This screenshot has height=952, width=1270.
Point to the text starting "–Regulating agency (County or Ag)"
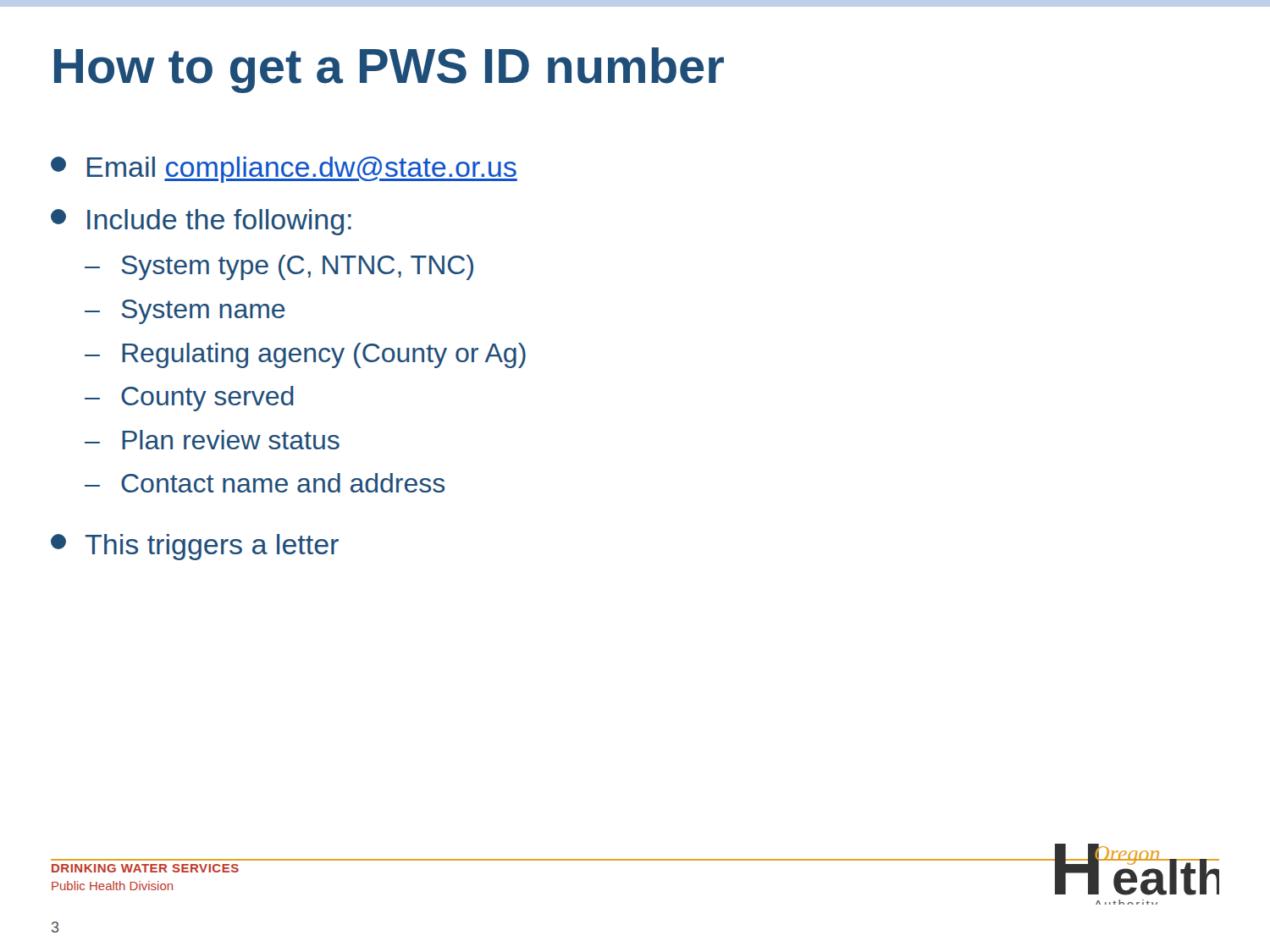(305, 355)
